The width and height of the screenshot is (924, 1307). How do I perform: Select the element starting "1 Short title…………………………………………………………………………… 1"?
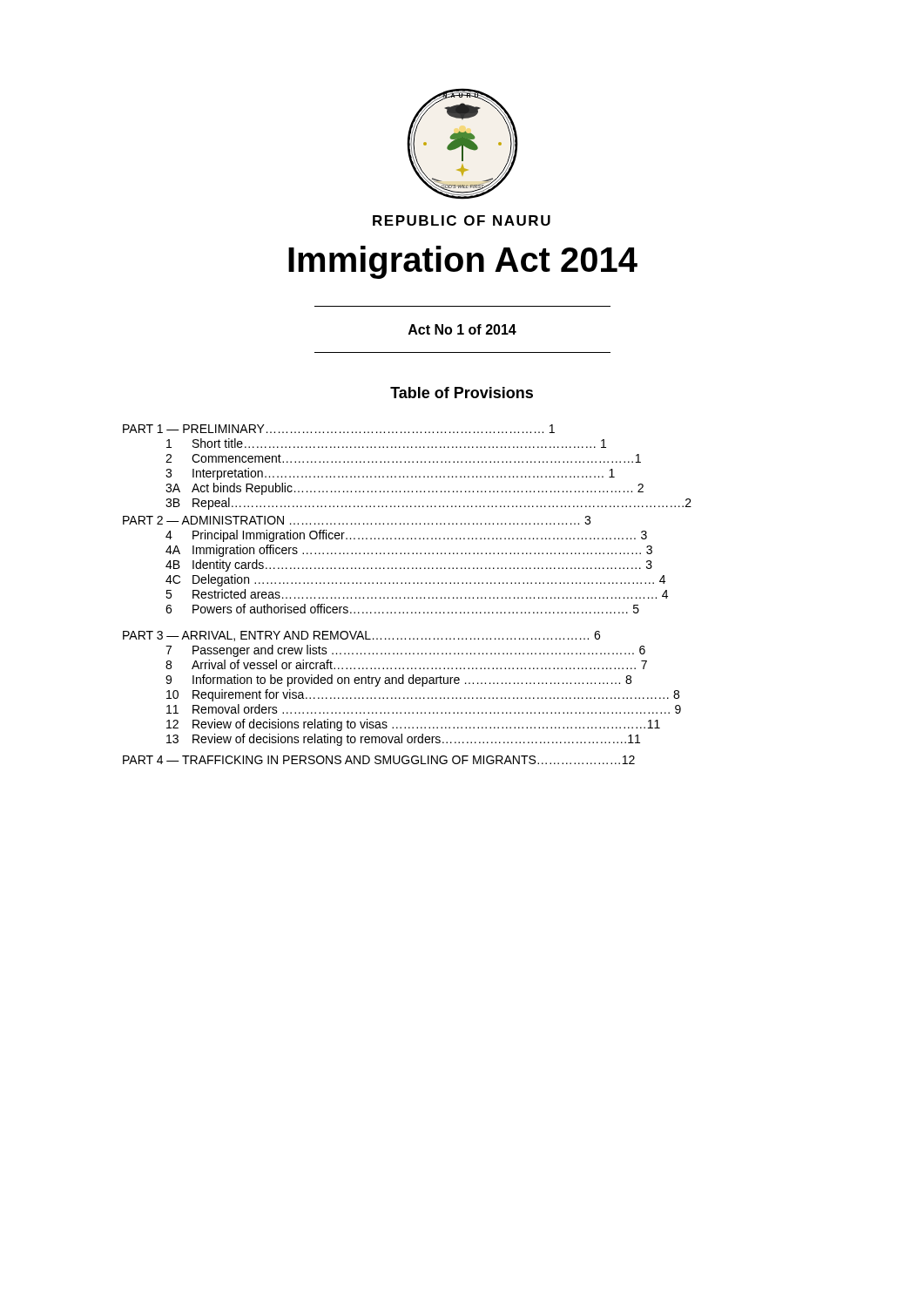click(484, 444)
